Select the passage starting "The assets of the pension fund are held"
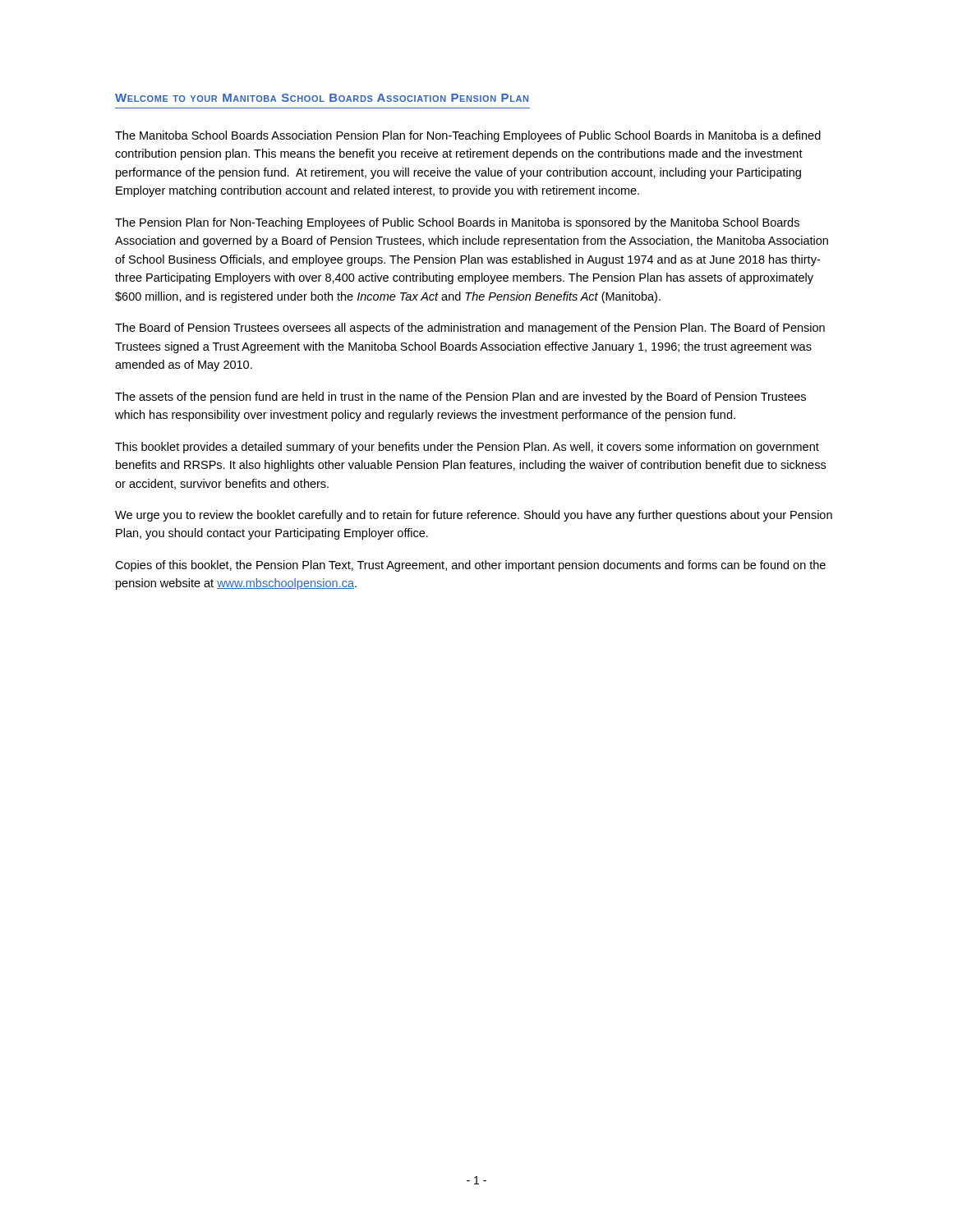 [x=461, y=406]
